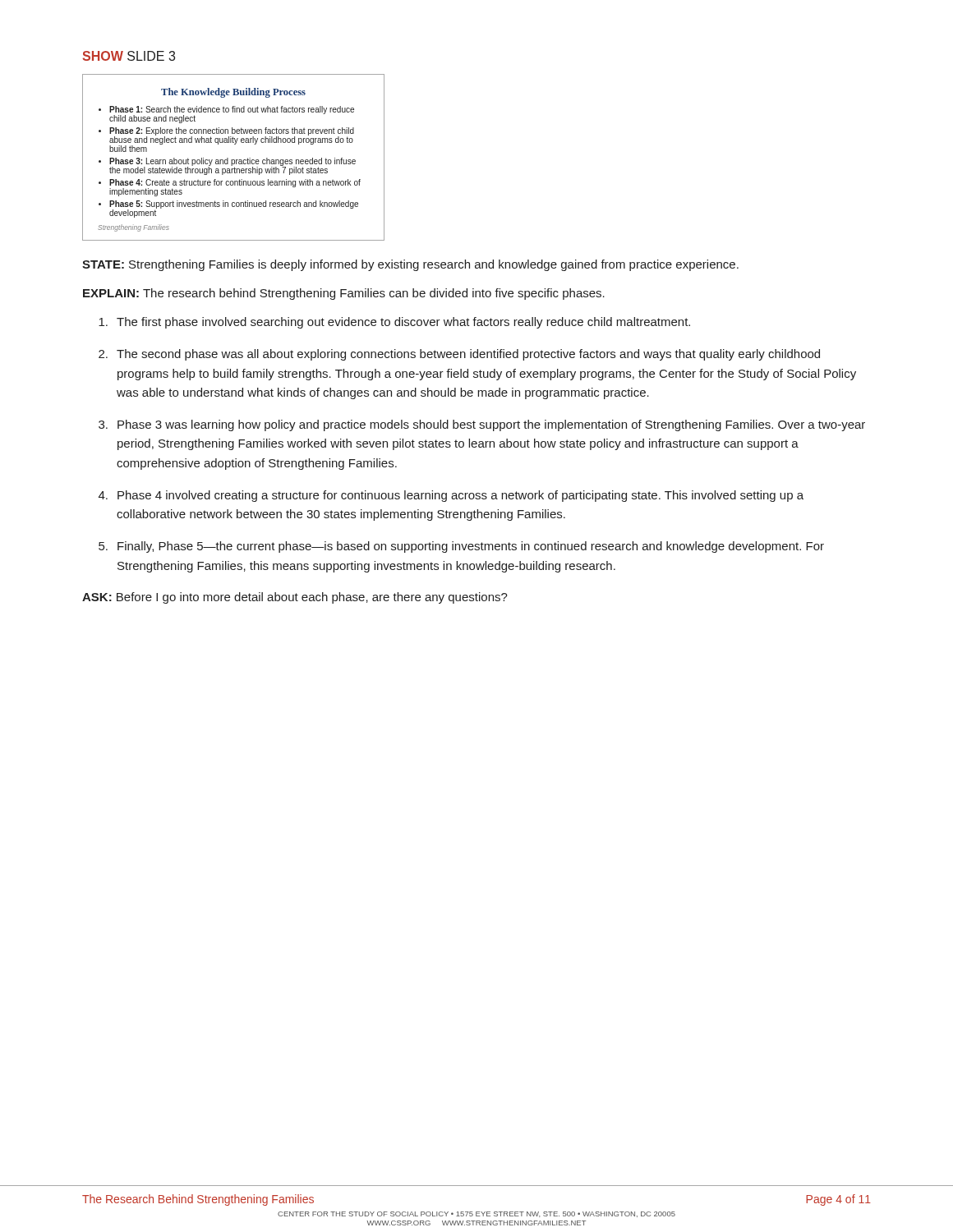Click on the section header with the text "SHOW SLIDE 3"
The width and height of the screenshot is (953, 1232).
[129, 56]
